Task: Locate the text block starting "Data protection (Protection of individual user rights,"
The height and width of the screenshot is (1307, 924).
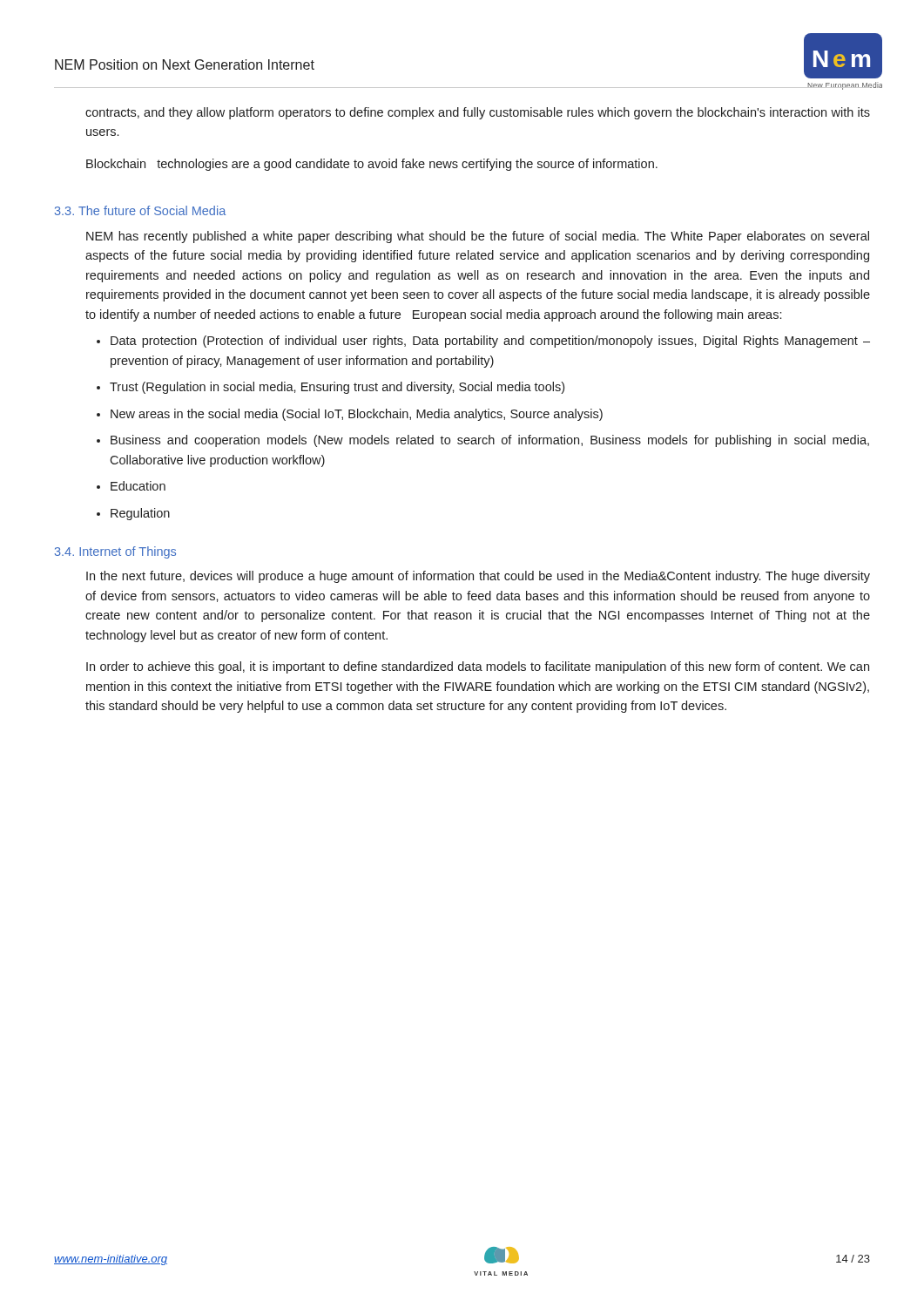Action: tap(490, 351)
